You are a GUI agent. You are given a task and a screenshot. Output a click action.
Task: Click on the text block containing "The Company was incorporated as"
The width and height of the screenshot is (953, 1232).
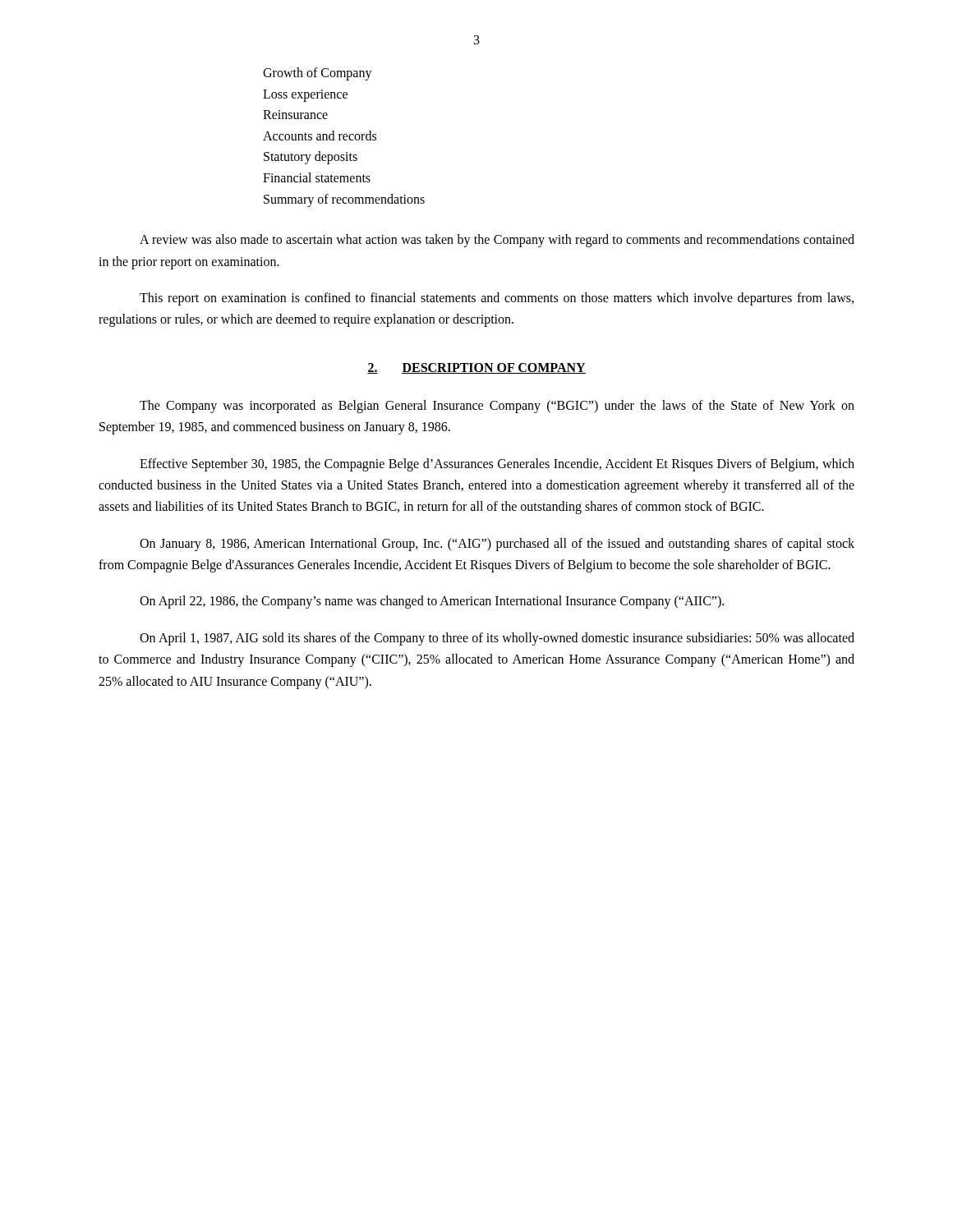click(x=476, y=416)
